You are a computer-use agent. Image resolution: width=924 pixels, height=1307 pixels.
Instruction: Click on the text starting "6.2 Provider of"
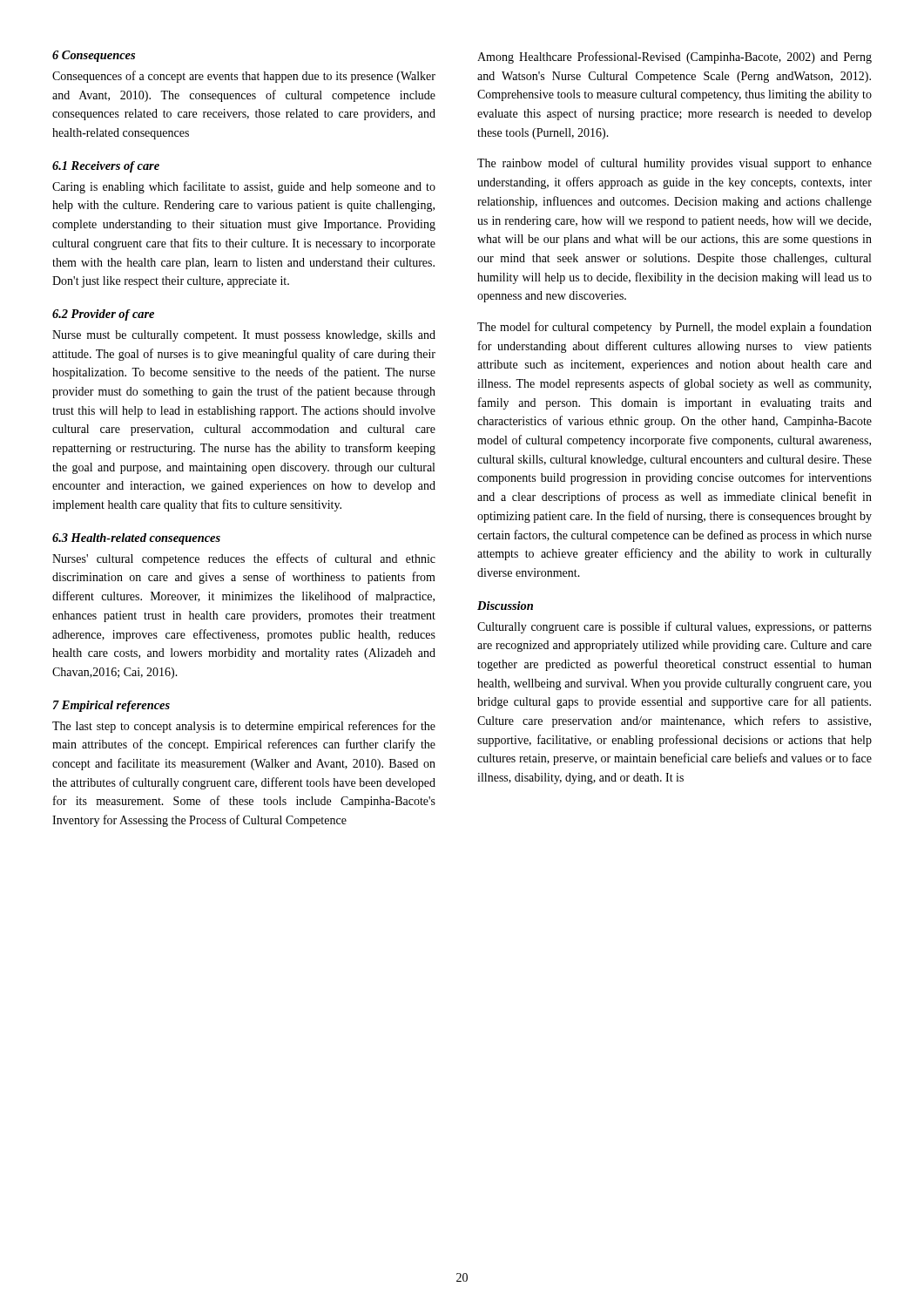pos(103,314)
